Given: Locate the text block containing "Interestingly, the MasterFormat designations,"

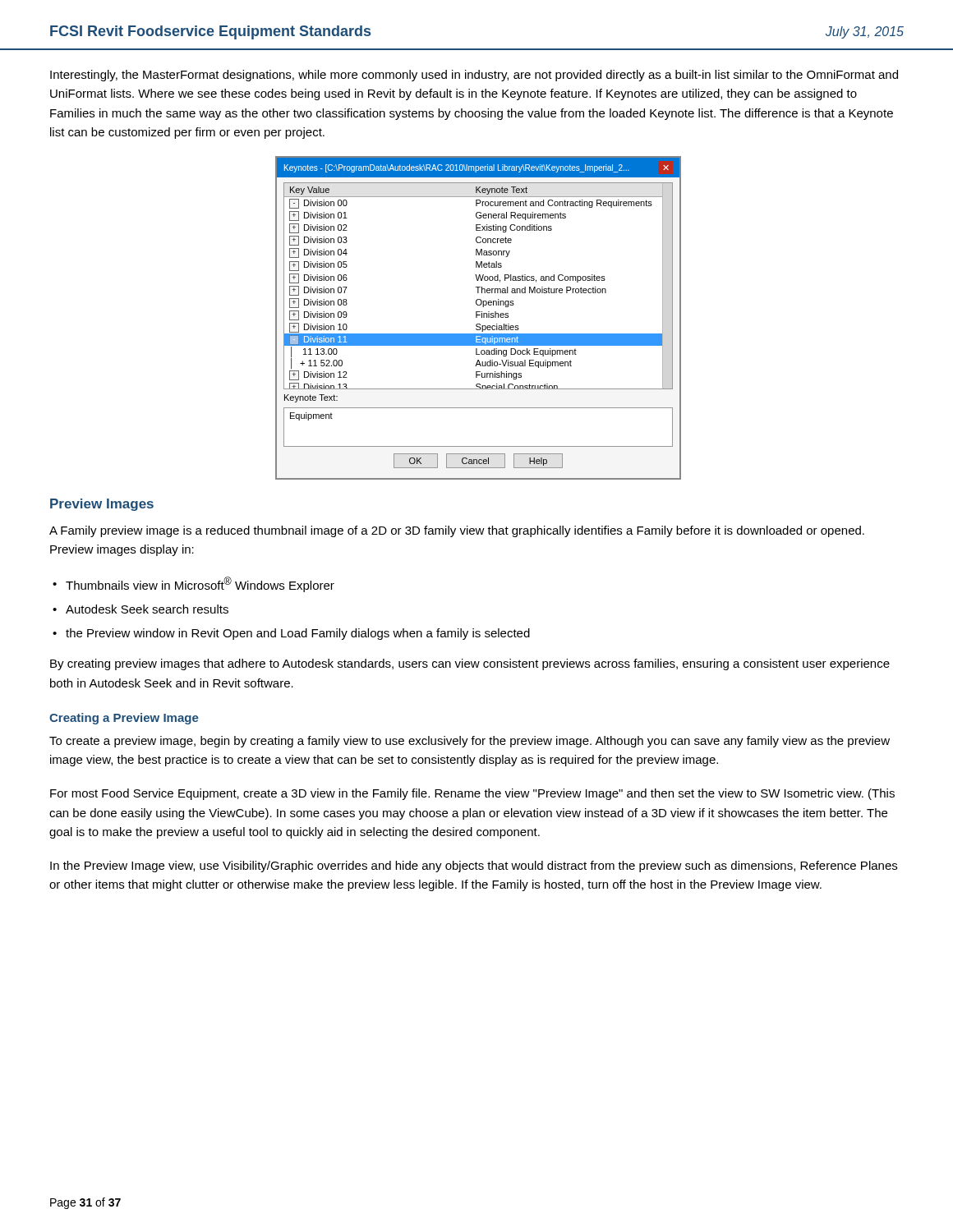Looking at the screenshot, I should coord(474,103).
